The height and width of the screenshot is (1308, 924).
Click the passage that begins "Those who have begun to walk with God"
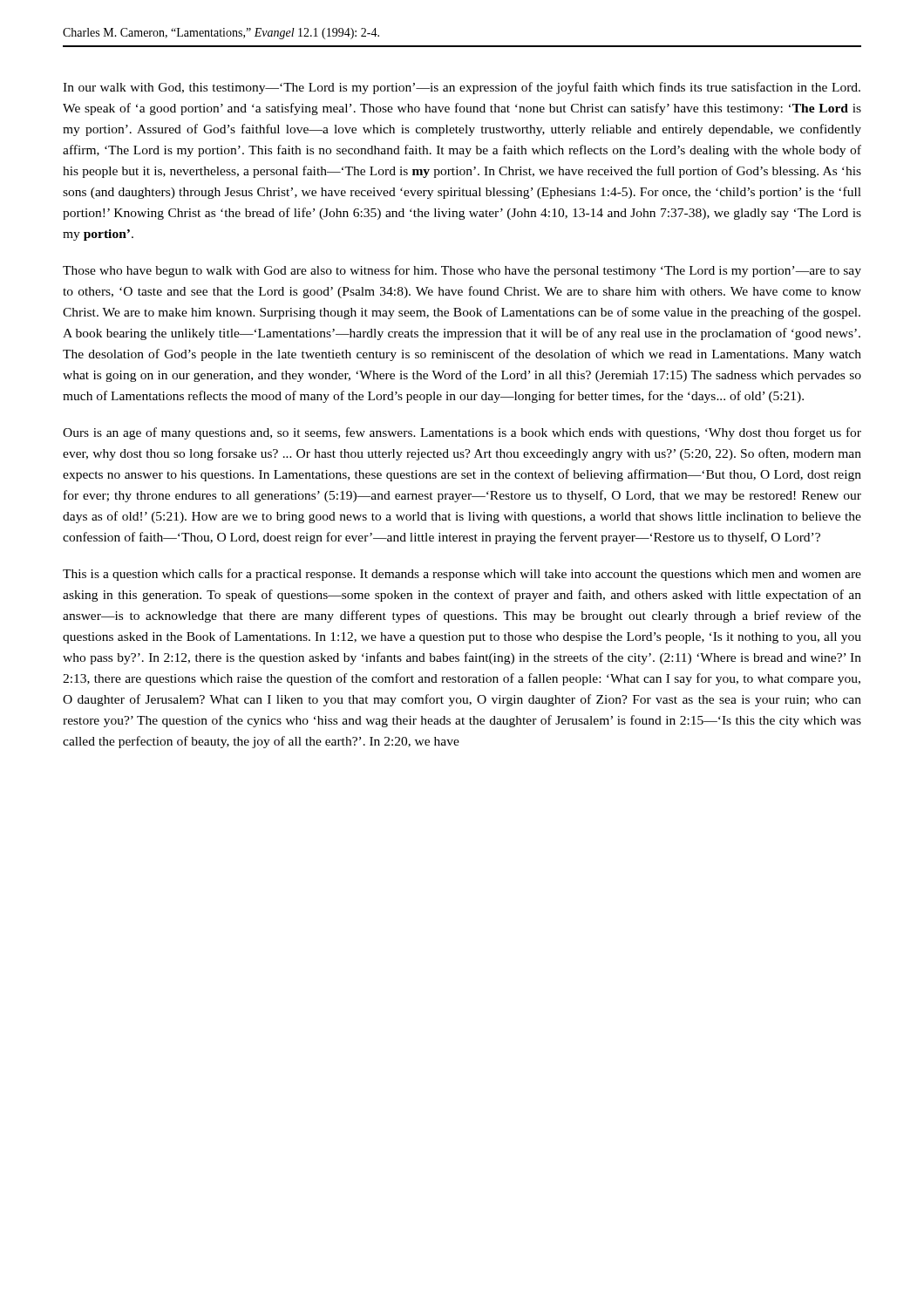462,333
